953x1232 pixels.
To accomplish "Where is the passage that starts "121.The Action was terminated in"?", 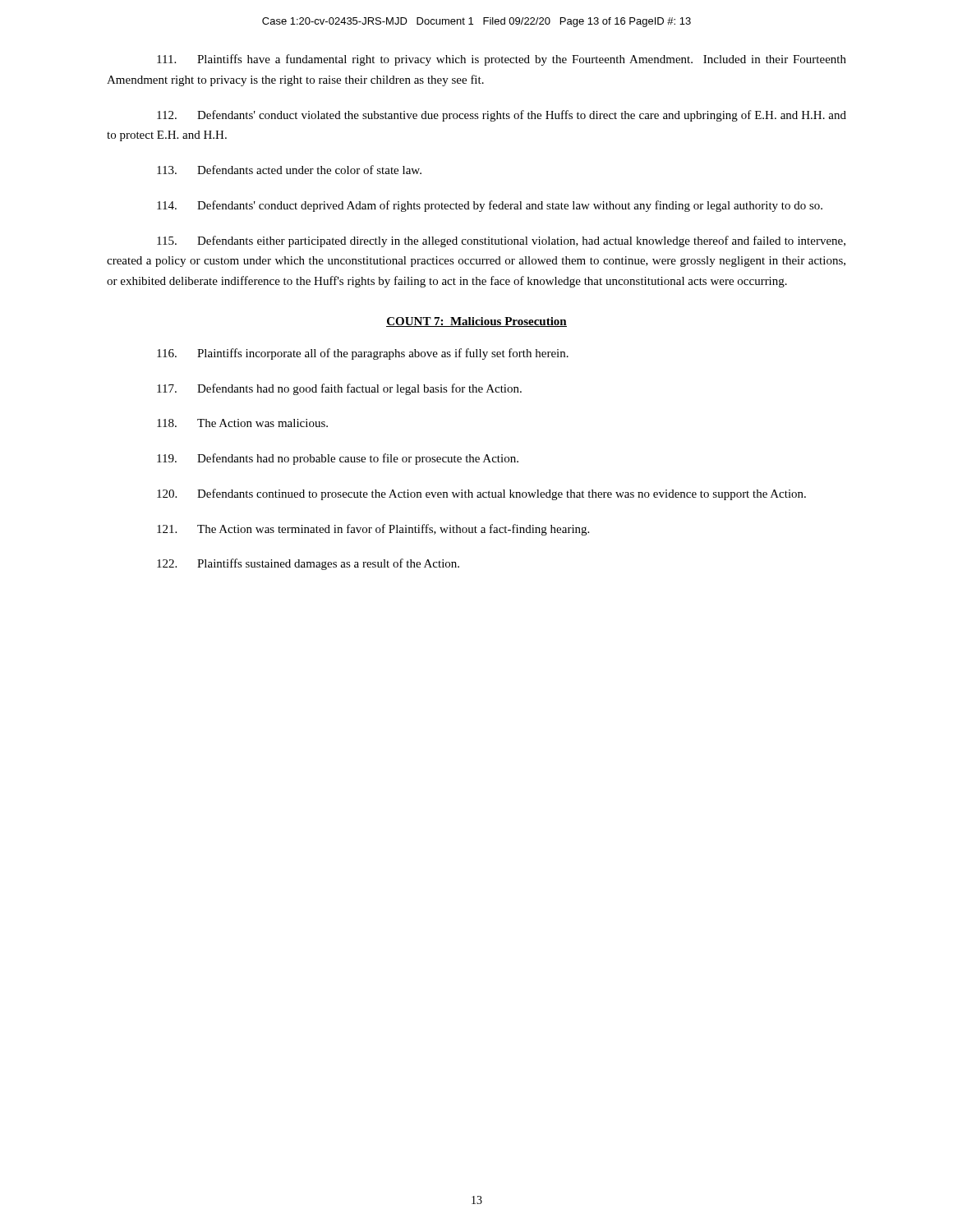I will [x=349, y=529].
